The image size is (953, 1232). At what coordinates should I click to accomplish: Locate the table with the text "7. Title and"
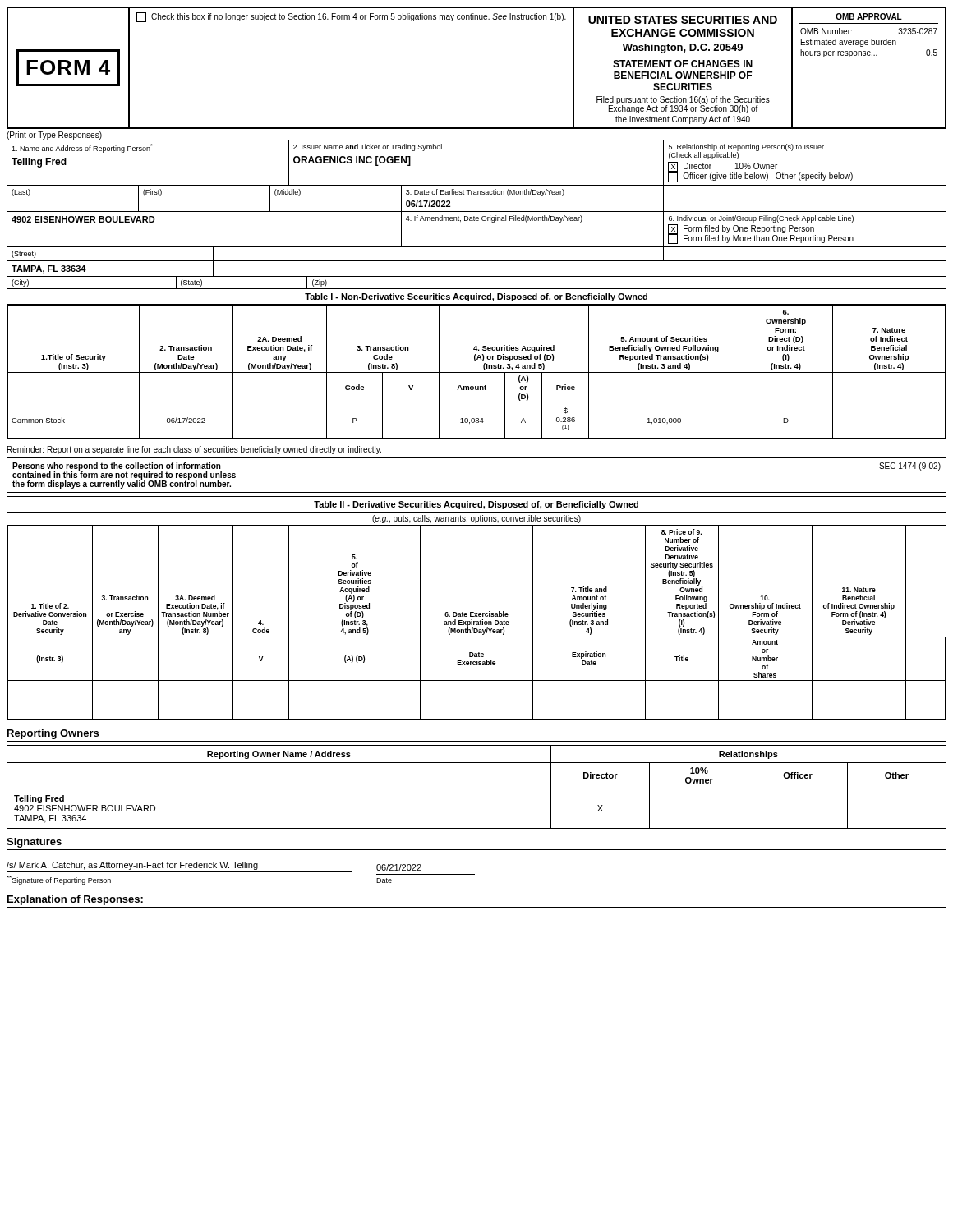(476, 622)
